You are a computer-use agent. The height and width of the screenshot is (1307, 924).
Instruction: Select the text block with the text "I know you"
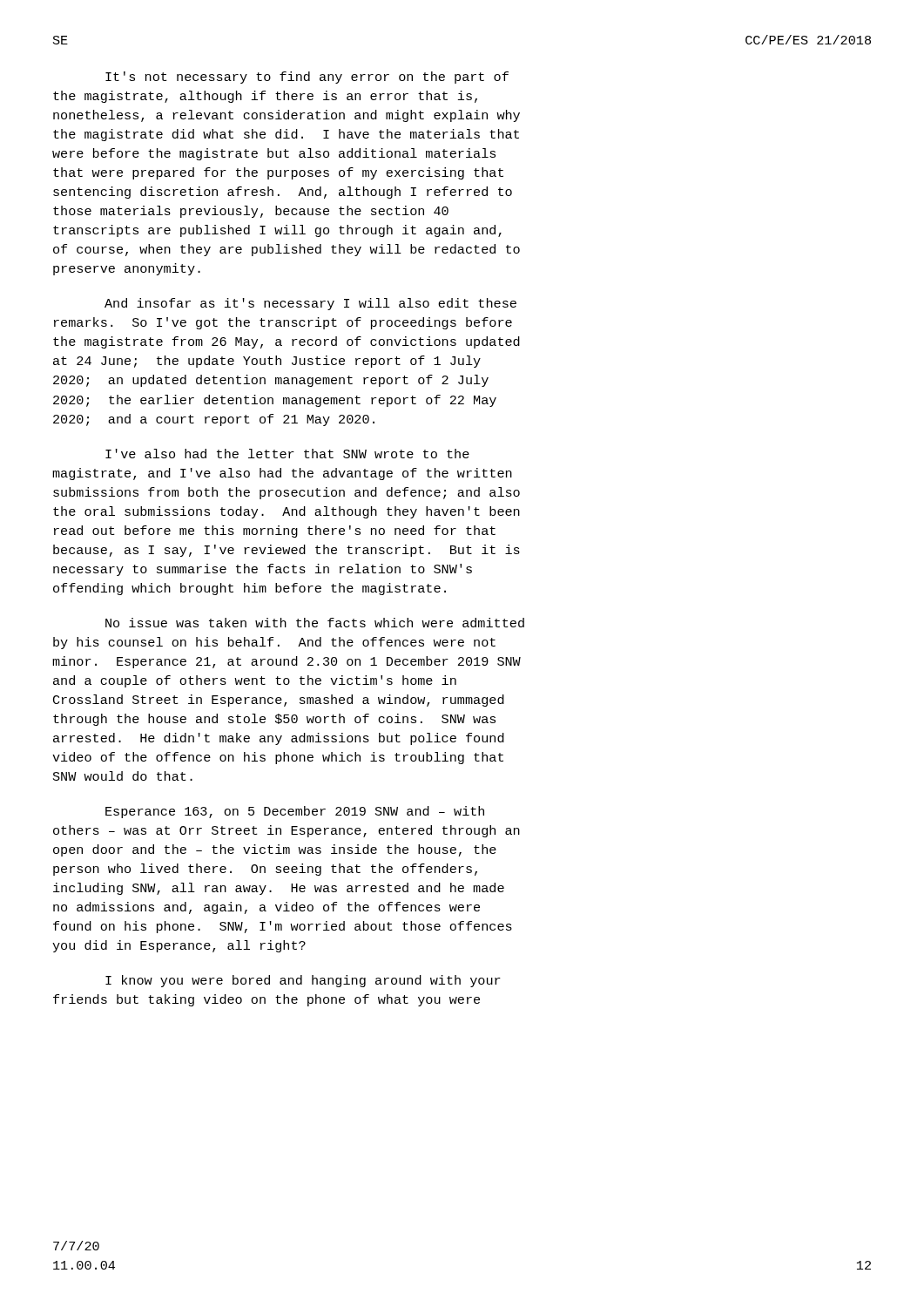[x=277, y=991]
